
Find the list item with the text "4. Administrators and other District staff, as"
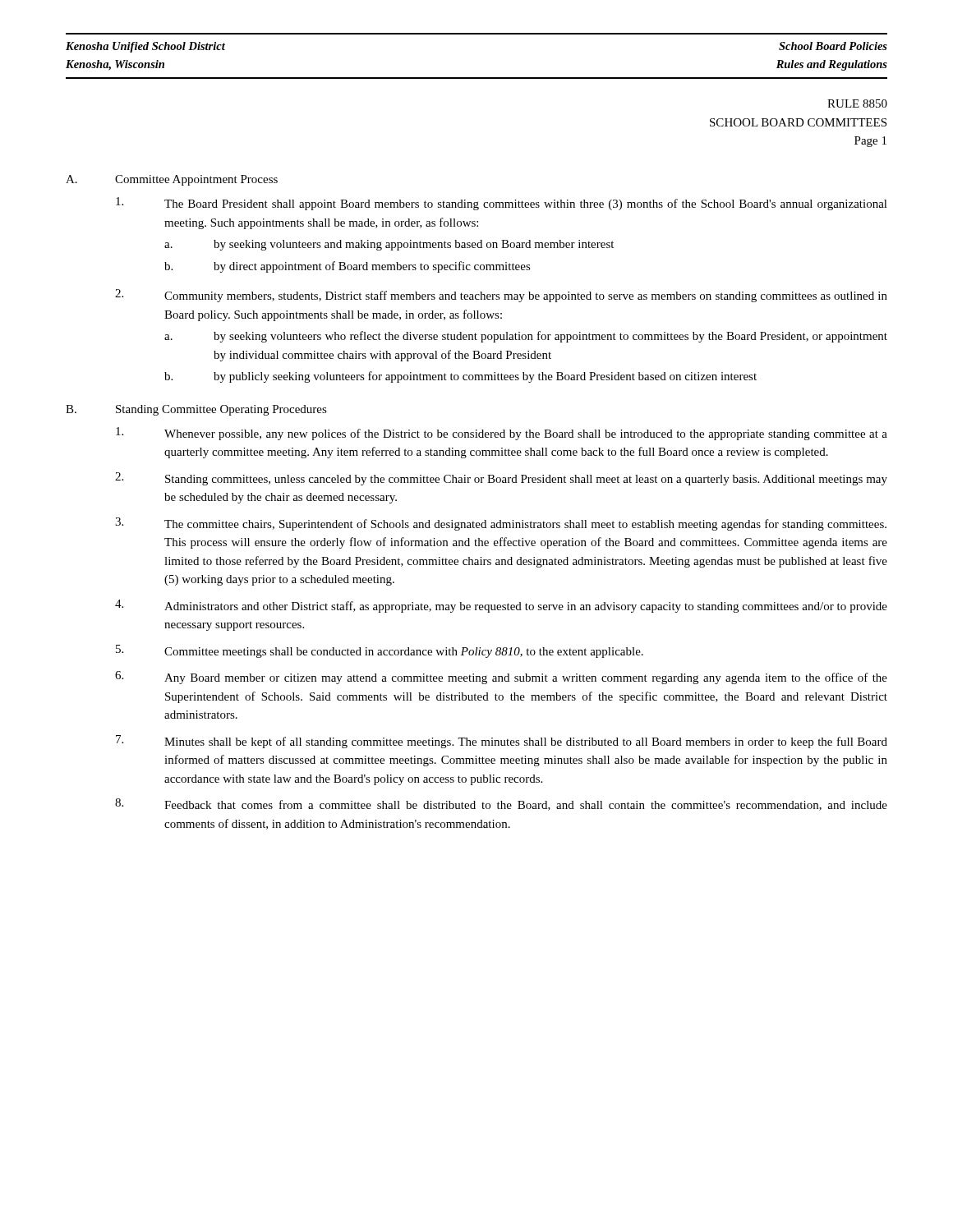coord(501,615)
